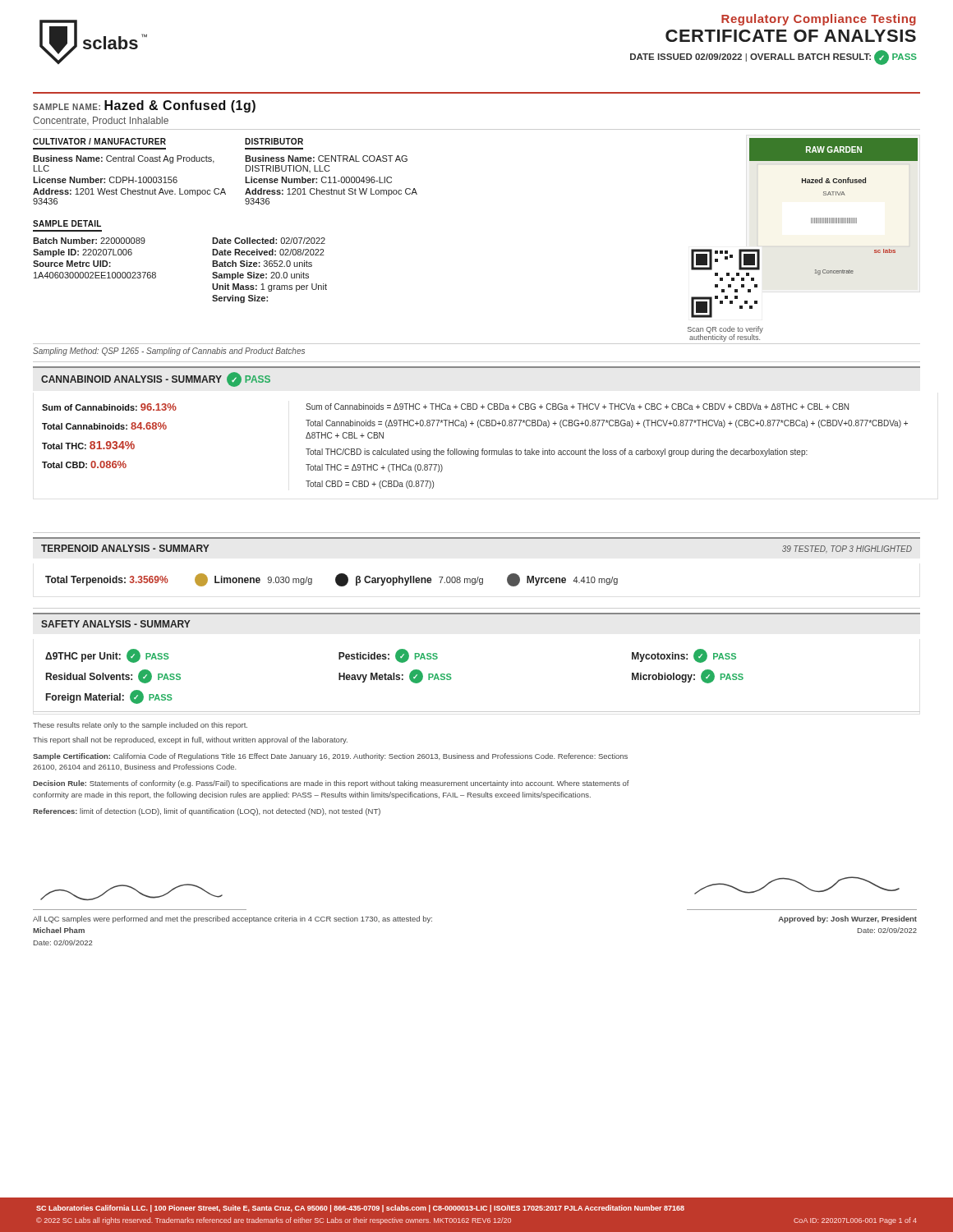Select the element starting "Total Terpenoids: 3.3569% Limonene 9.030"
The height and width of the screenshot is (1232, 953).
[332, 580]
